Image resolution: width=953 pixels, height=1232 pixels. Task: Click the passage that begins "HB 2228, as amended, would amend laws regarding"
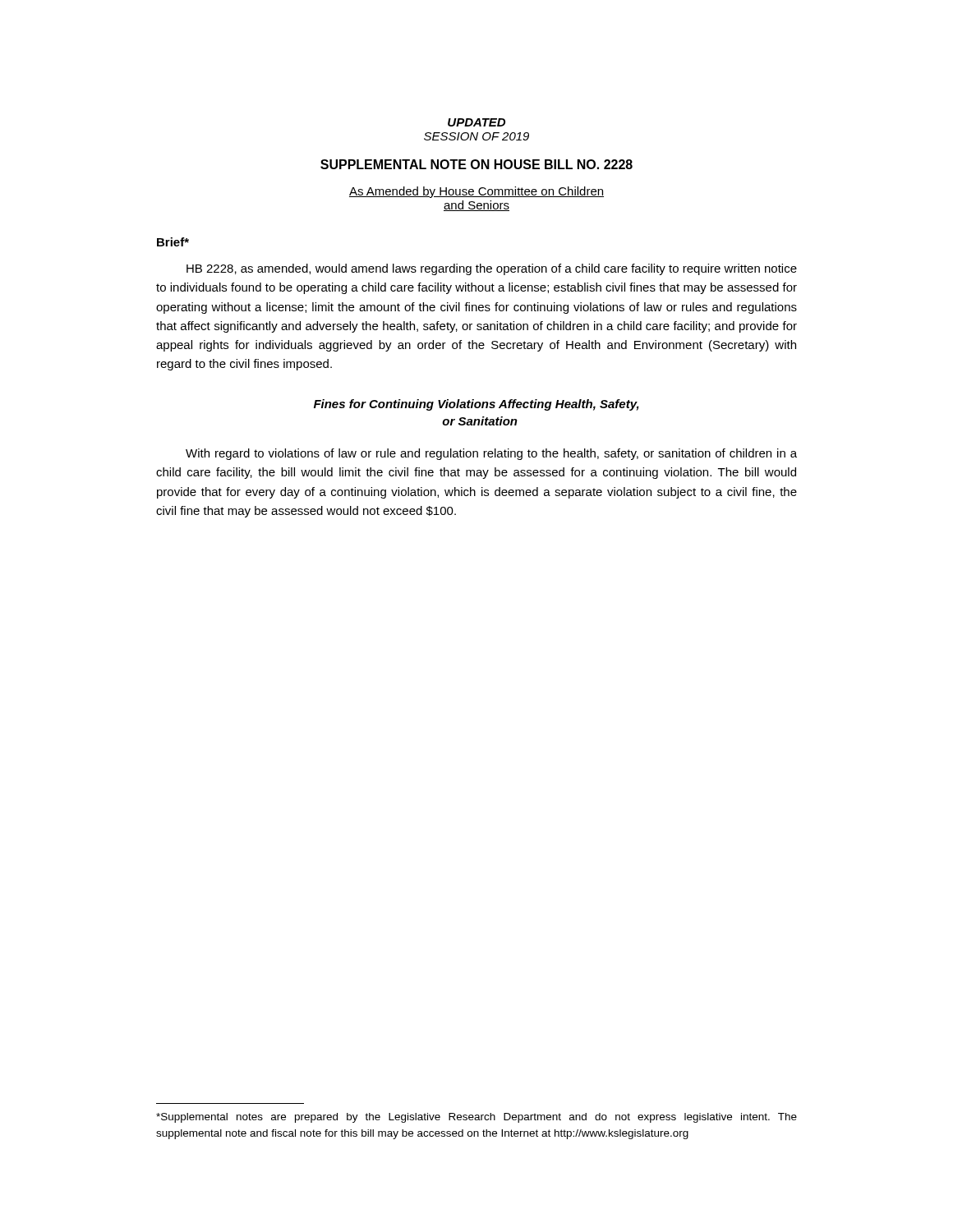(x=476, y=316)
